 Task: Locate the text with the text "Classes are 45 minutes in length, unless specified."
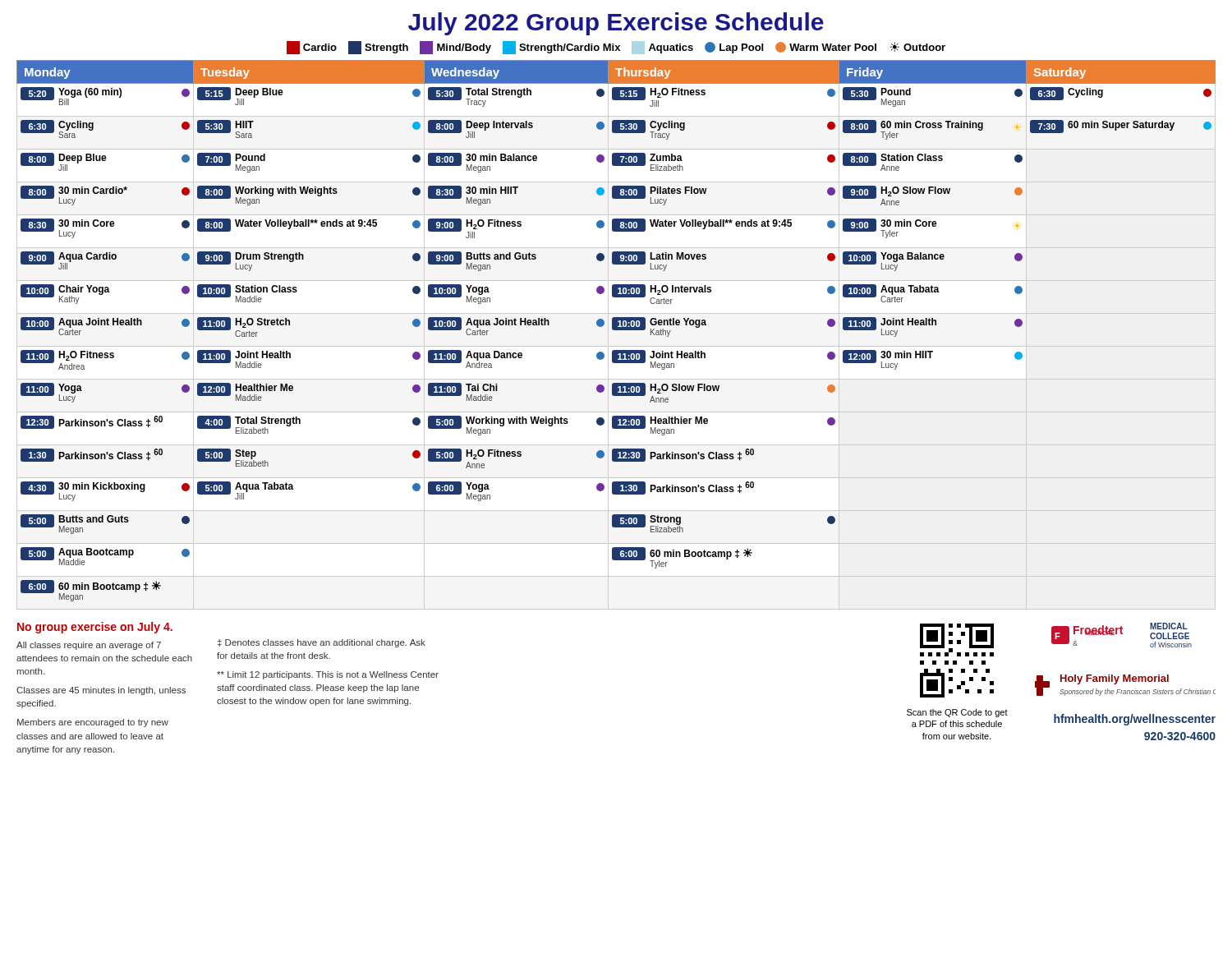pos(101,697)
